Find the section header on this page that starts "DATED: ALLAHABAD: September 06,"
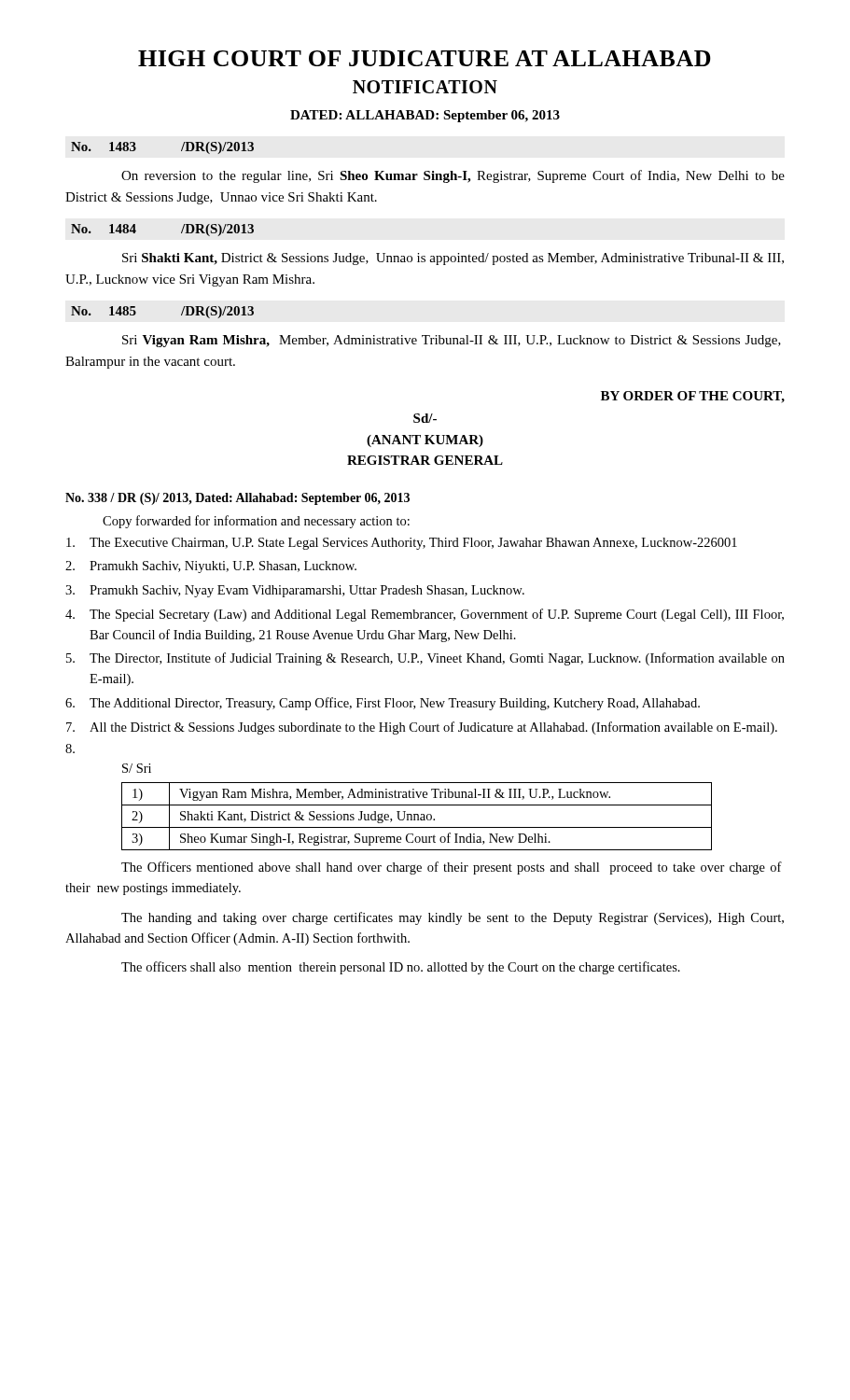Viewport: 850px width, 1400px height. click(x=425, y=115)
